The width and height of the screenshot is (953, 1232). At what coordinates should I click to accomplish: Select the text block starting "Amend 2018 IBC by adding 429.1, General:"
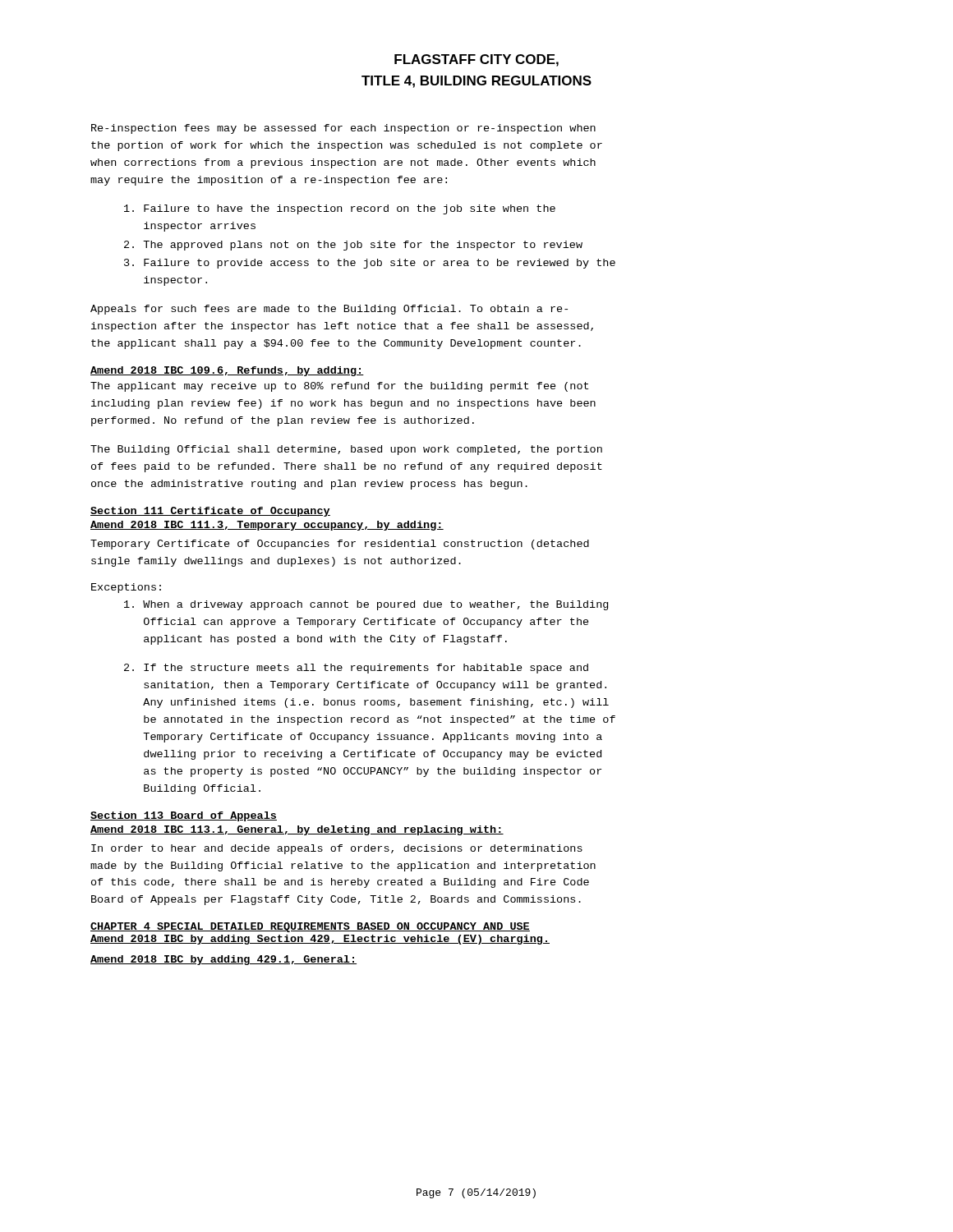(223, 960)
